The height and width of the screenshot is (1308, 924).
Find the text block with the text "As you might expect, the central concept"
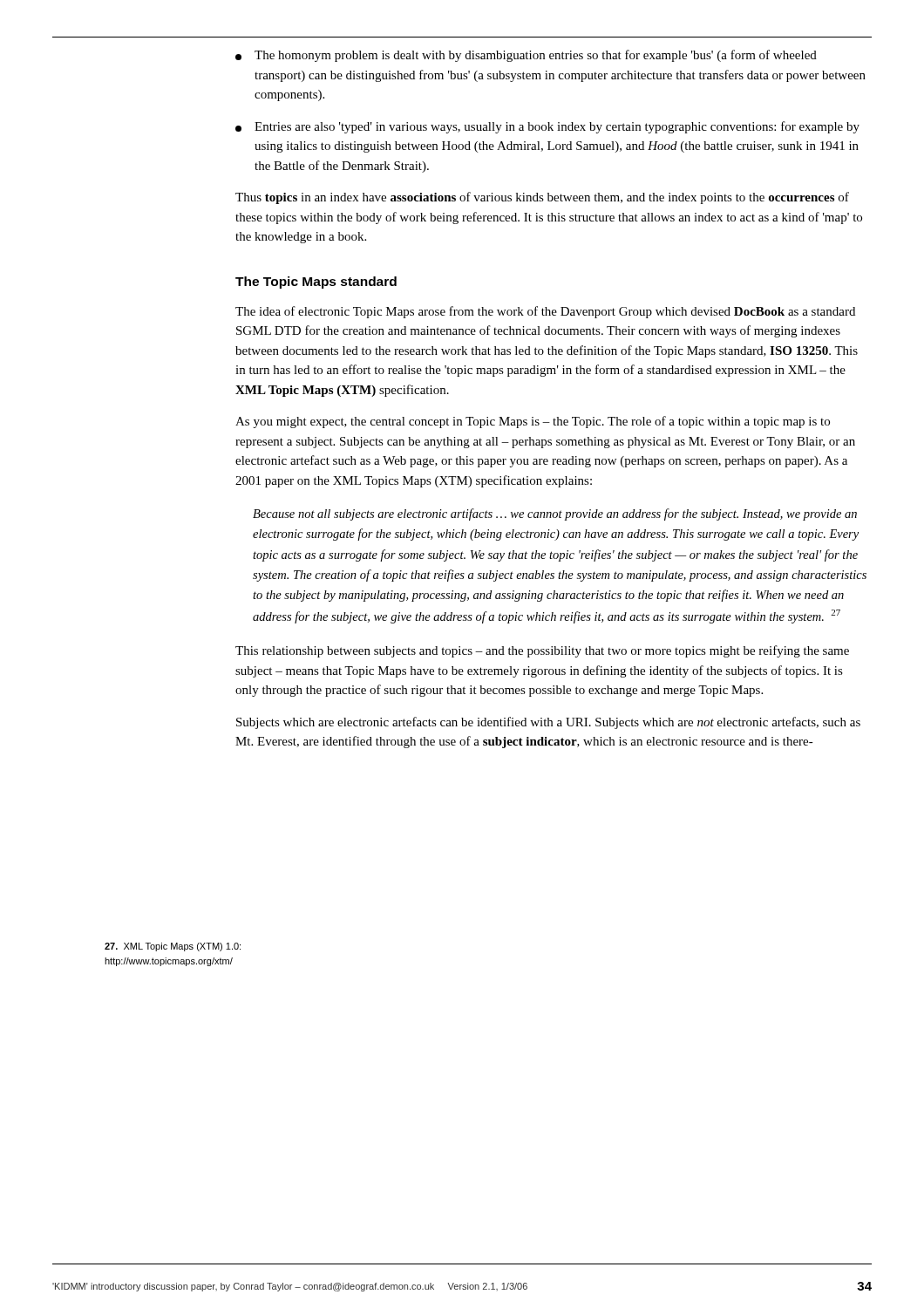545,451
